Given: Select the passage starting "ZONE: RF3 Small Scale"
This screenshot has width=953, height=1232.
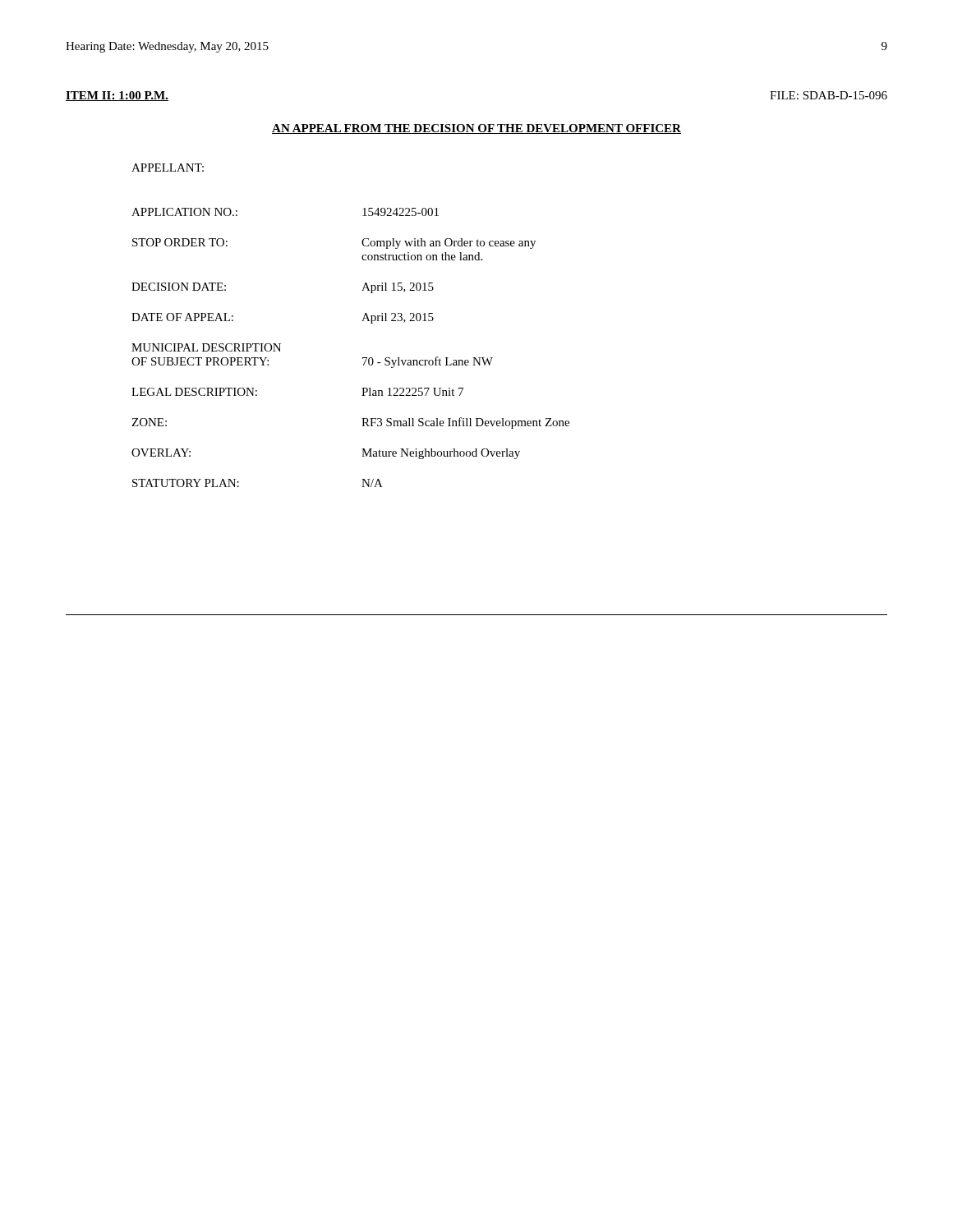Looking at the screenshot, I should point(509,423).
